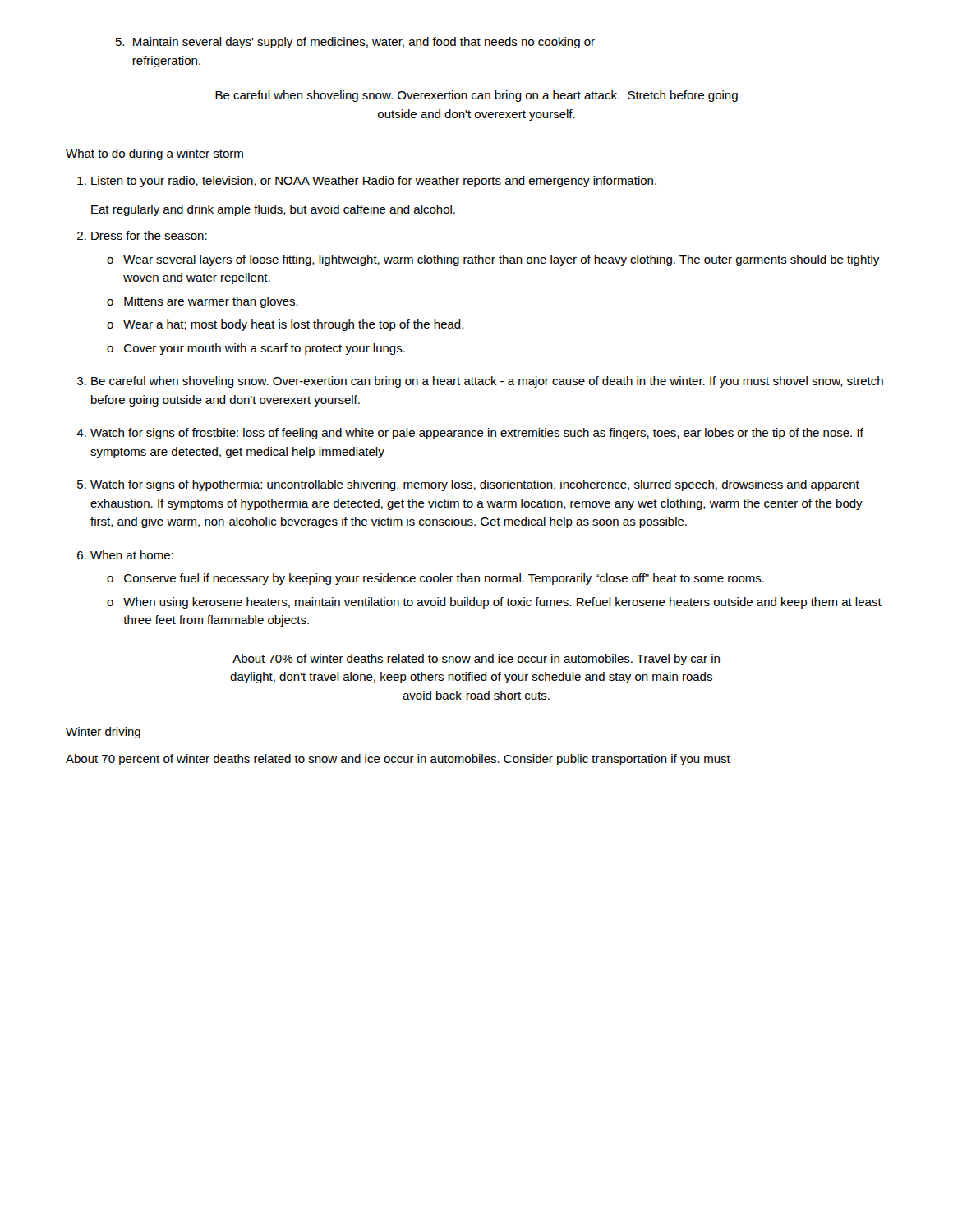Screen dimensions: 1232x953
Task: Find the element starting "Watch for signs of frostbite: loss of feeling"
Action: point(477,442)
